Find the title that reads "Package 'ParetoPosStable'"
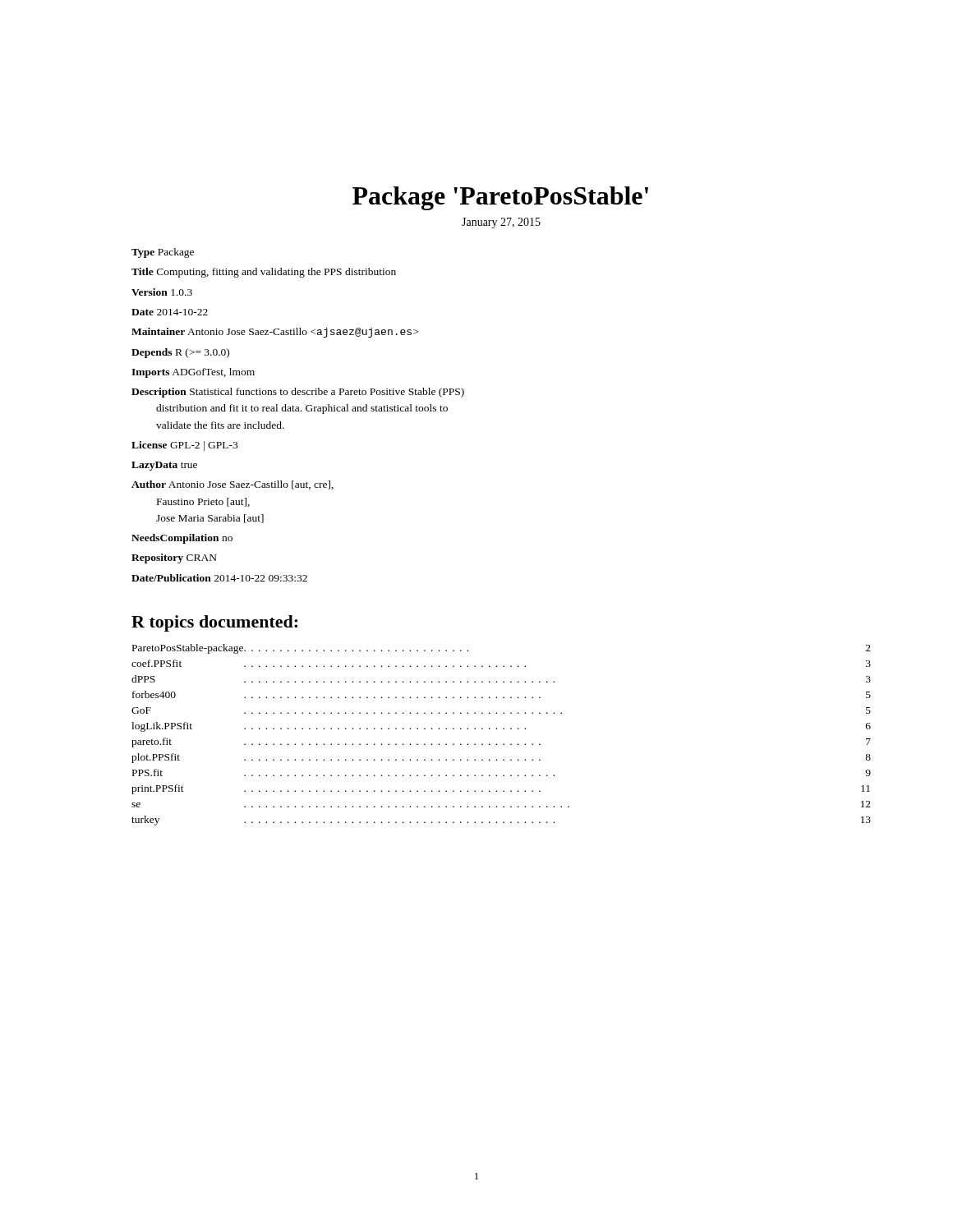The image size is (953, 1232). 501,196
